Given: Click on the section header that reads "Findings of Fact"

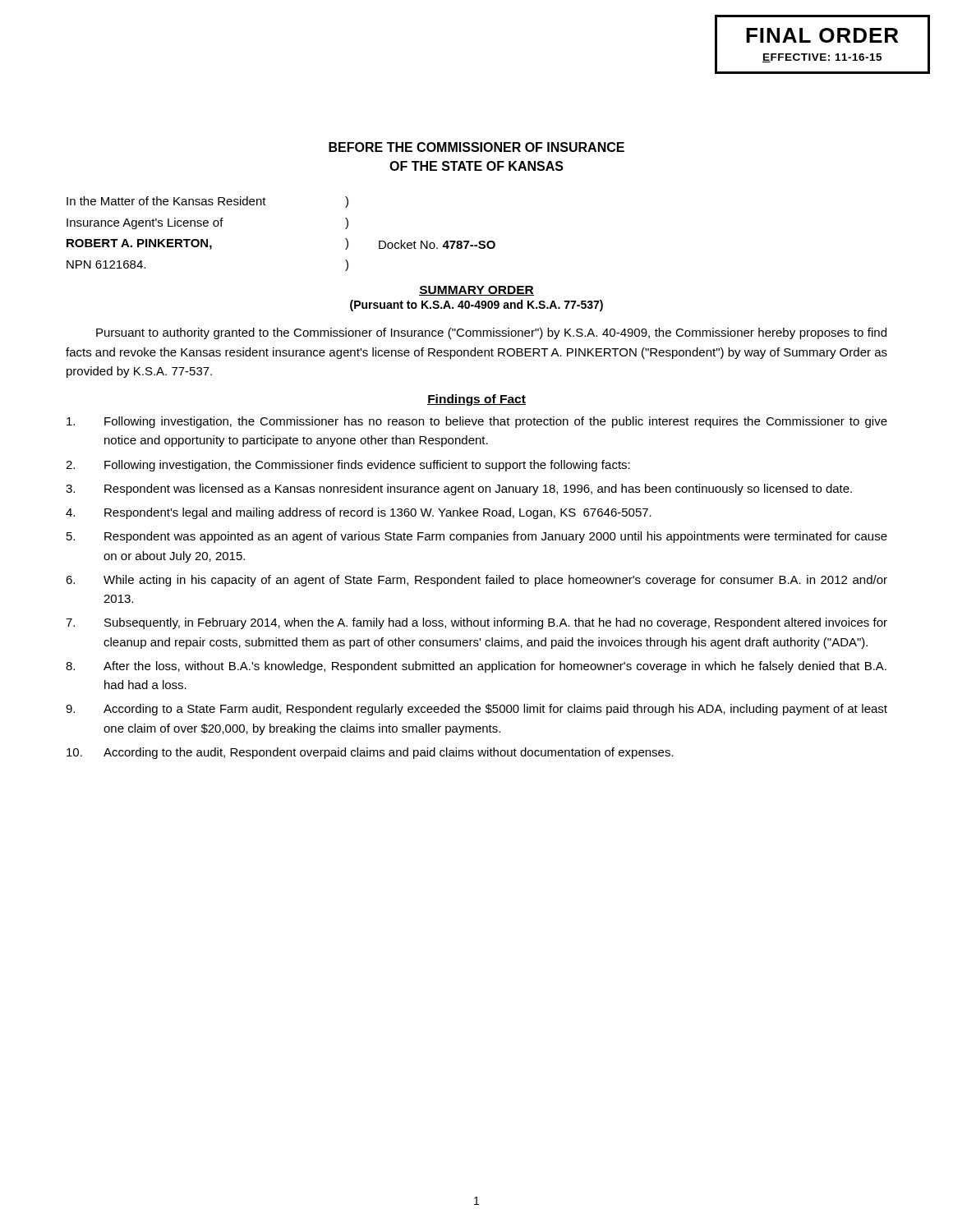Looking at the screenshot, I should click(476, 399).
